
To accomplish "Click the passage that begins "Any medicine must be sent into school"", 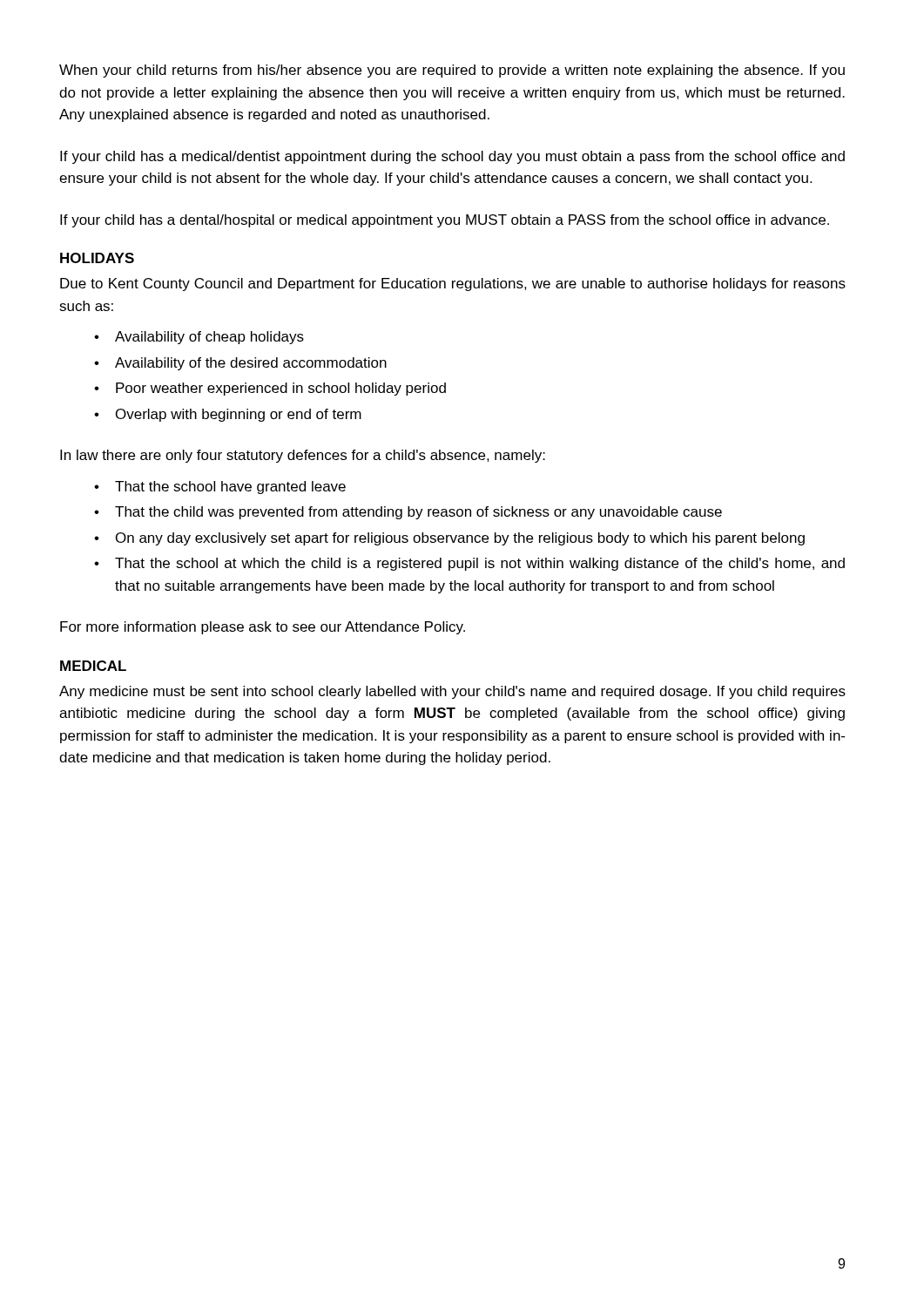I will 452,724.
